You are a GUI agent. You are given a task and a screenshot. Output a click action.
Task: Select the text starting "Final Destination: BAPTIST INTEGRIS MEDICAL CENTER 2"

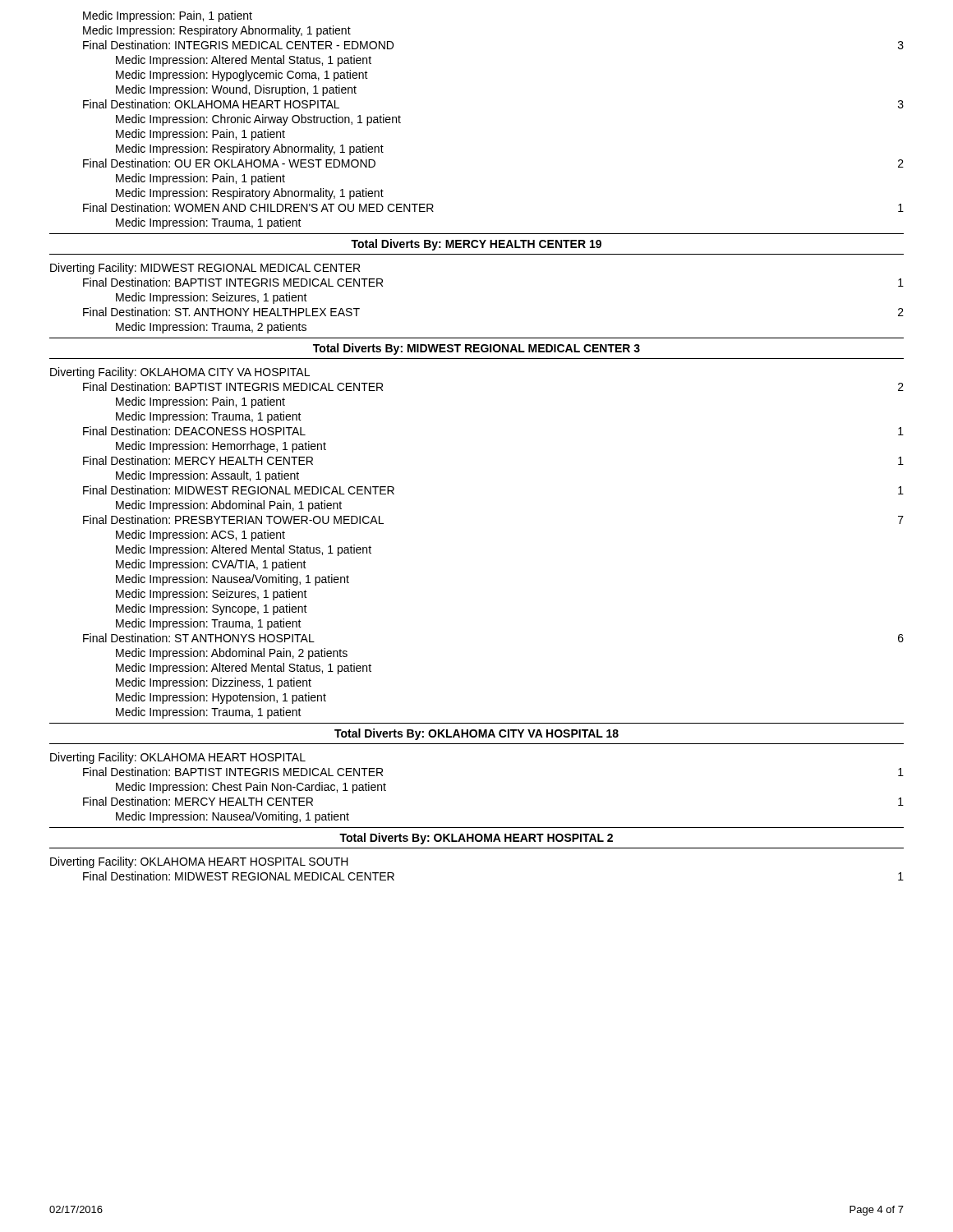(232, 386)
